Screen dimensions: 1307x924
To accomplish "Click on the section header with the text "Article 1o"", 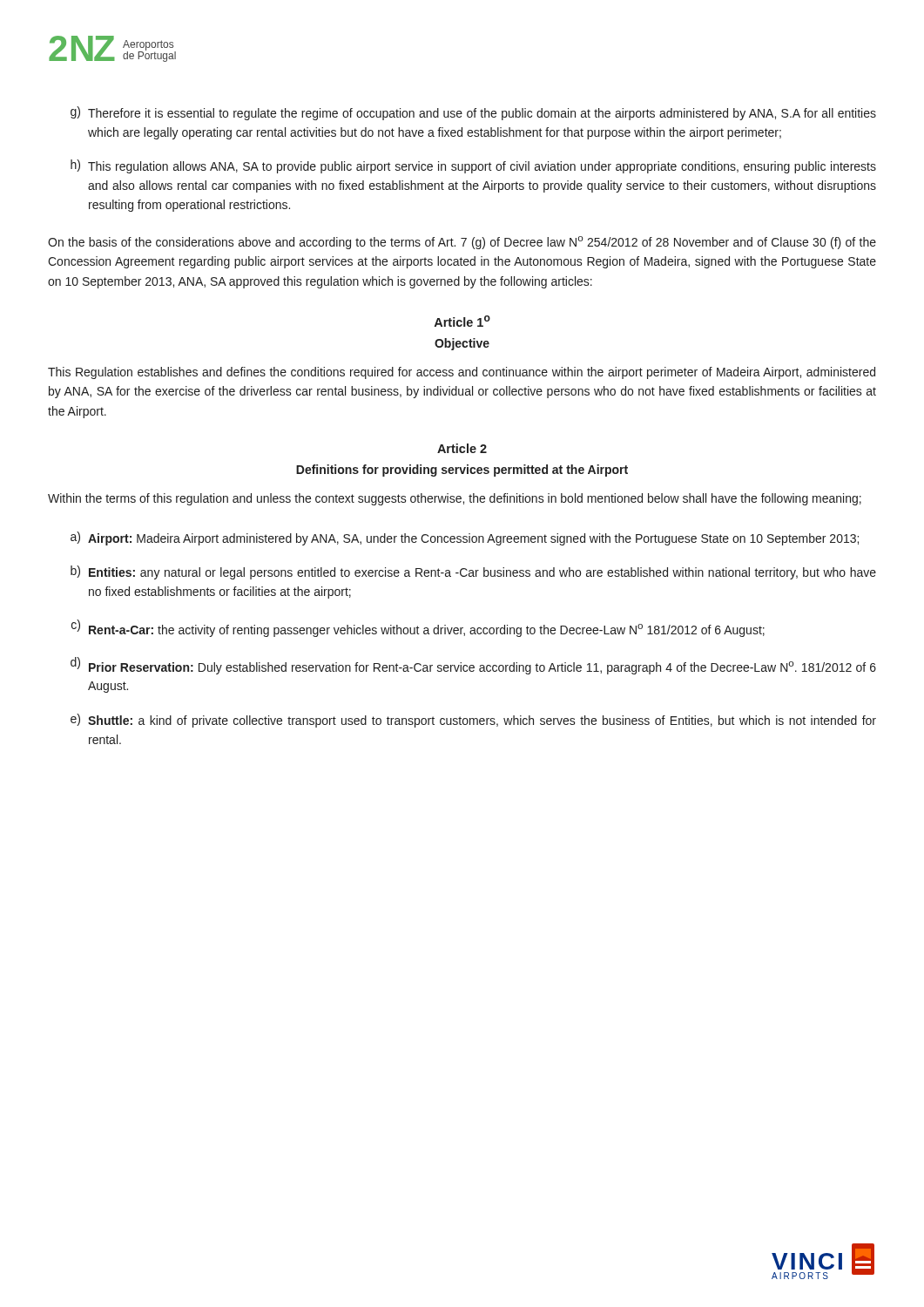I will click(x=462, y=321).
